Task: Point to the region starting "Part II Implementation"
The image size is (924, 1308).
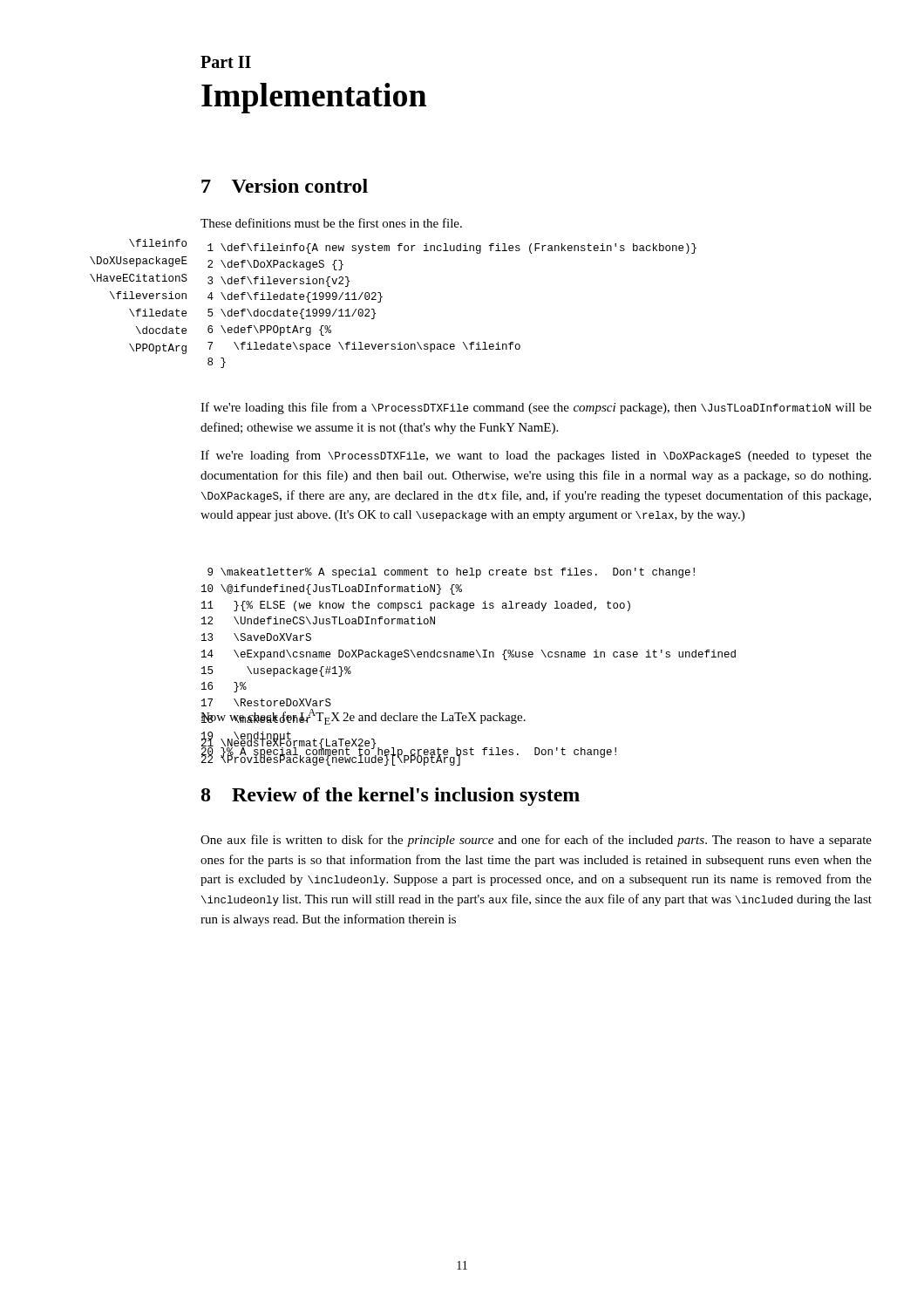Action: pos(314,83)
